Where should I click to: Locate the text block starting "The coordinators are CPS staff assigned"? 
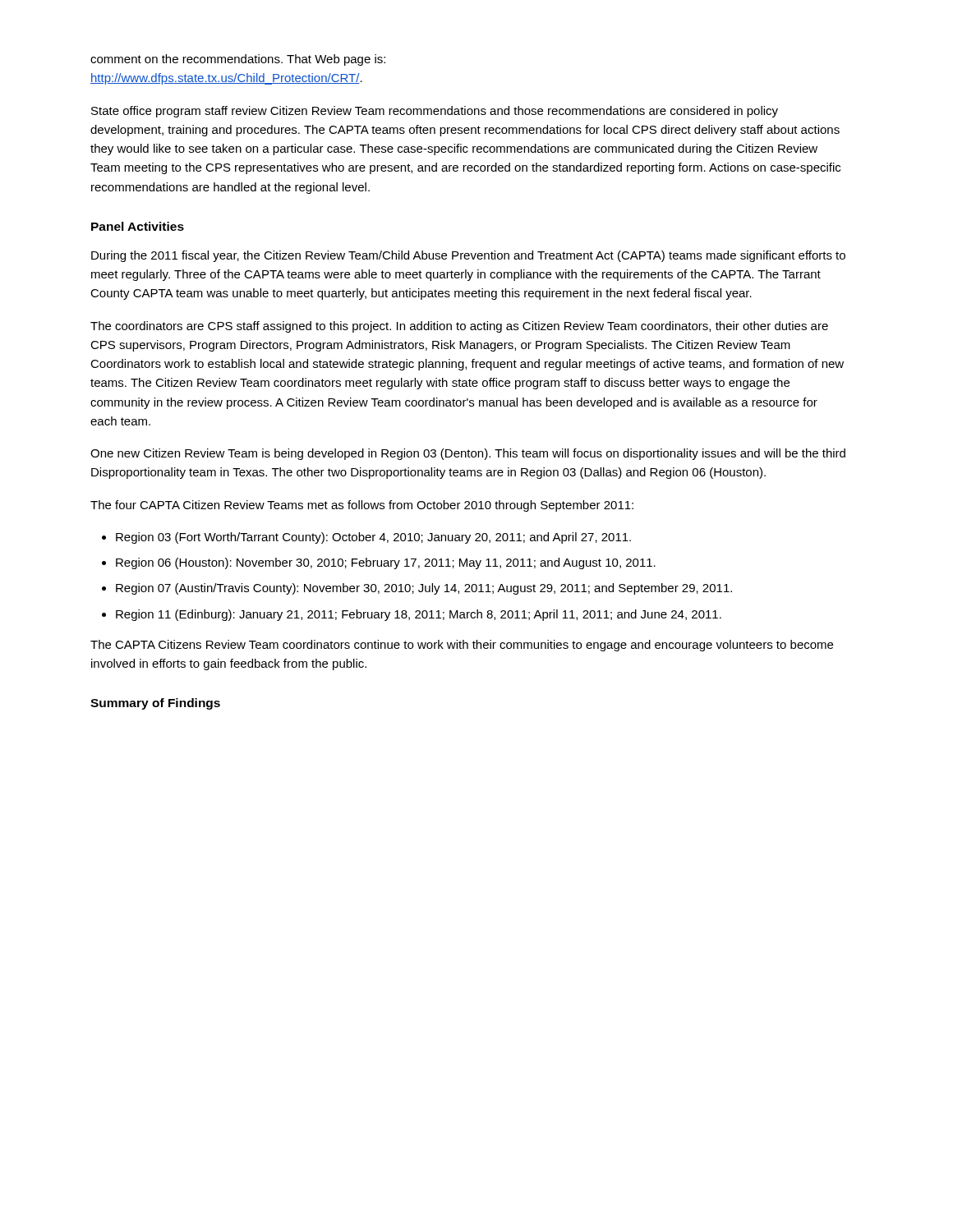(467, 373)
